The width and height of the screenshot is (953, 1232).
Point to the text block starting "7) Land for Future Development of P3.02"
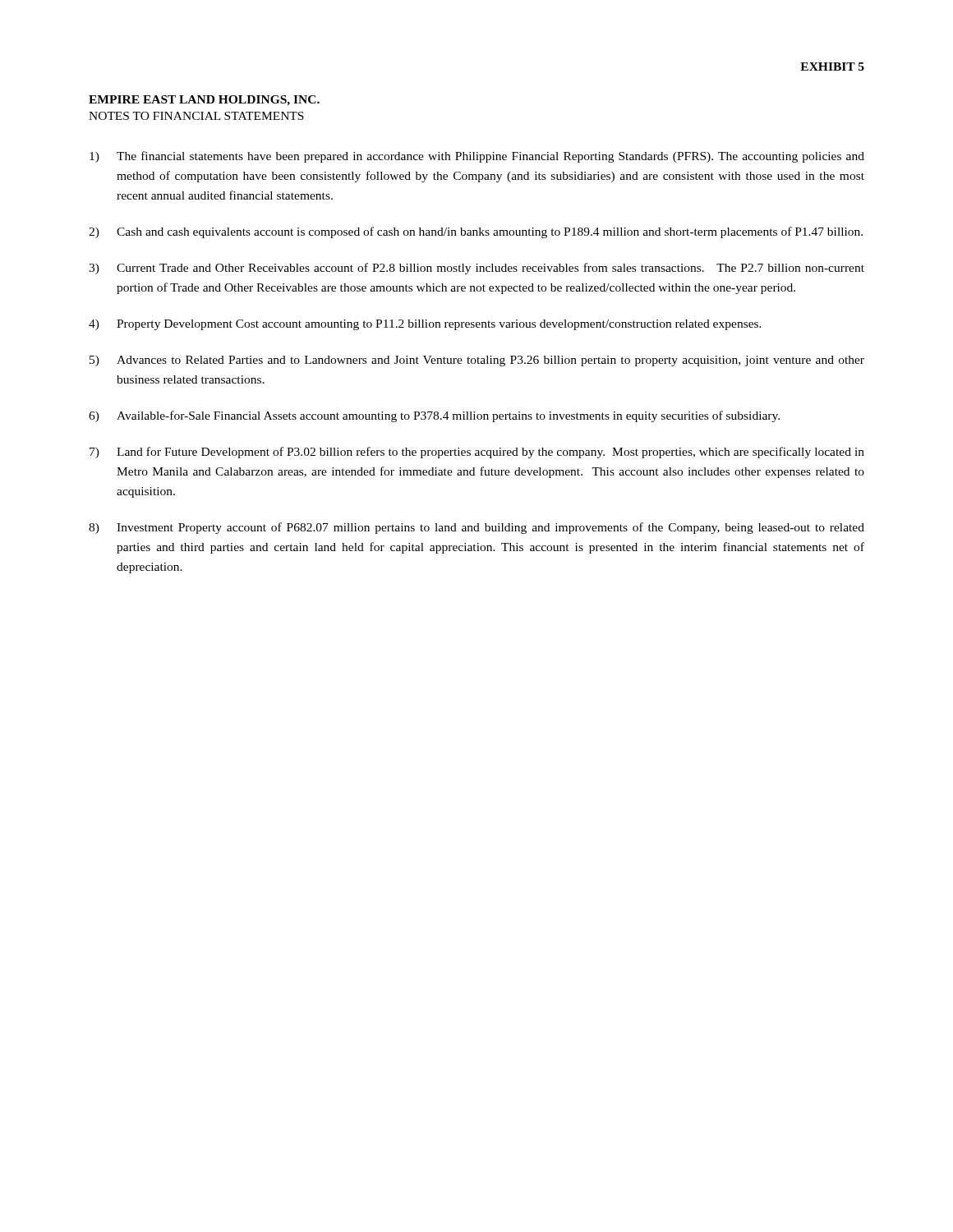476,472
